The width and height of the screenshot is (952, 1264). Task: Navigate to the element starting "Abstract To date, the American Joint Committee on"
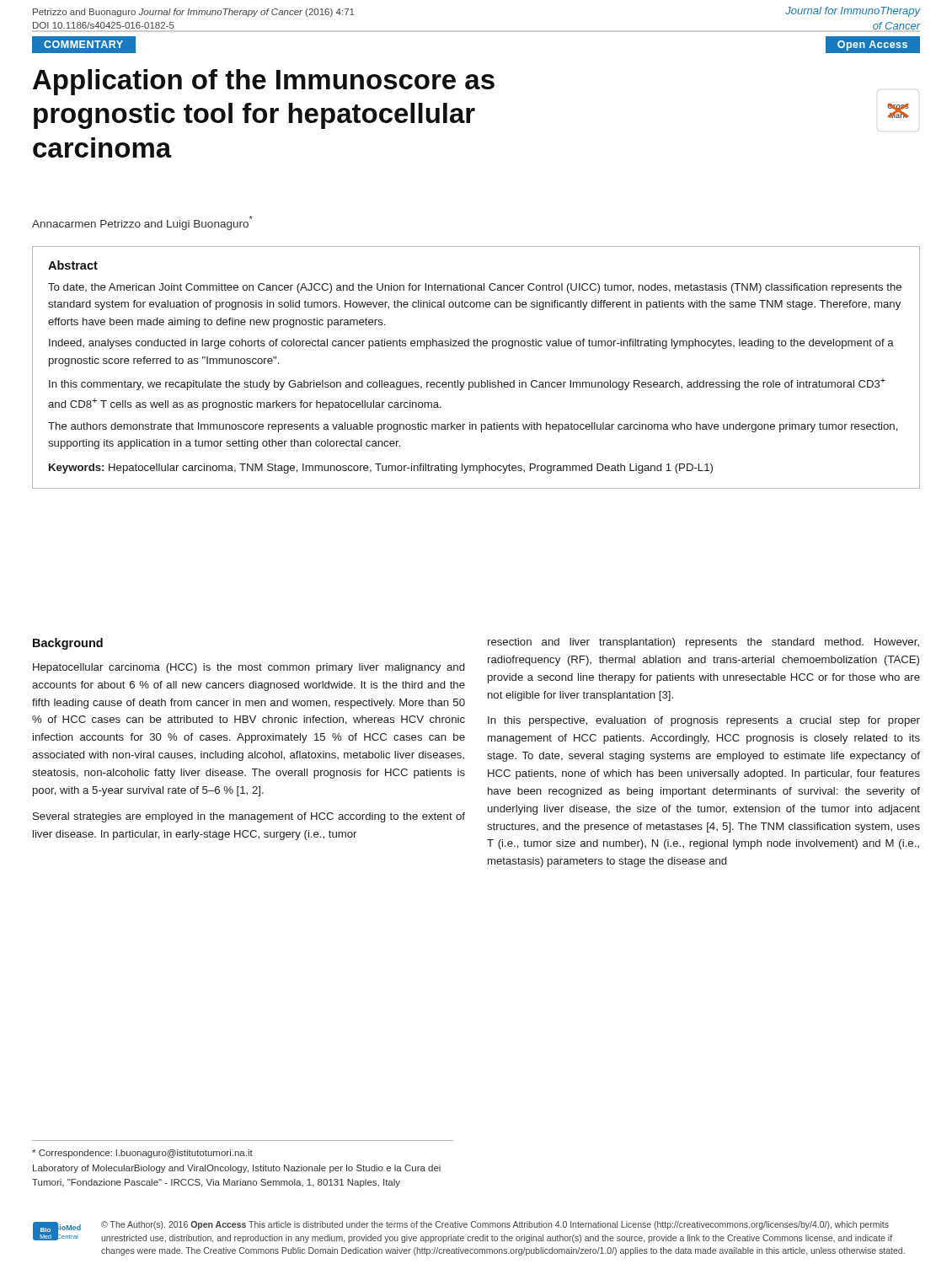click(x=73, y=265)
